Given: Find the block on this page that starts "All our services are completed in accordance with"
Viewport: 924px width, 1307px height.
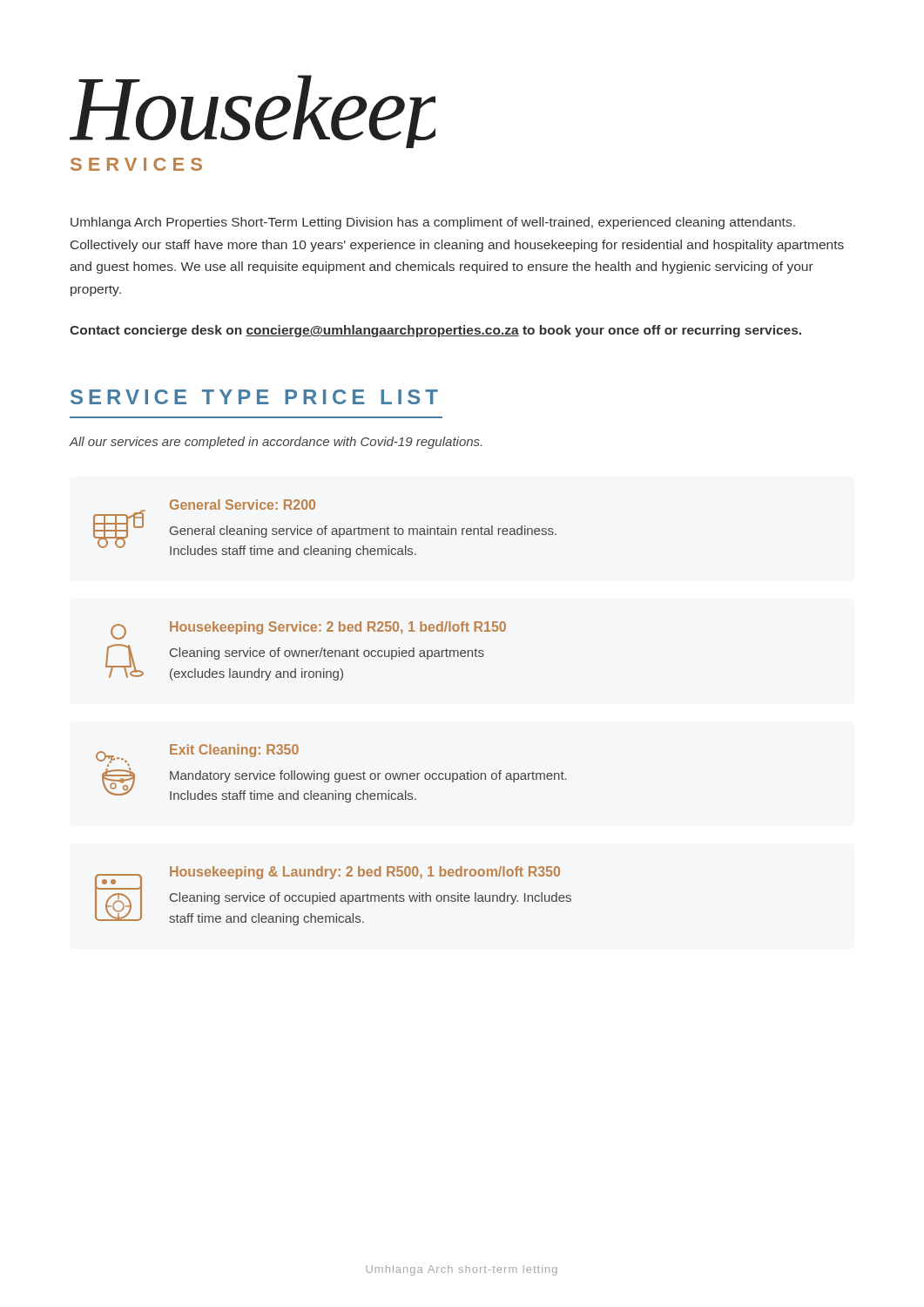Looking at the screenshot, I should [277, 441].
